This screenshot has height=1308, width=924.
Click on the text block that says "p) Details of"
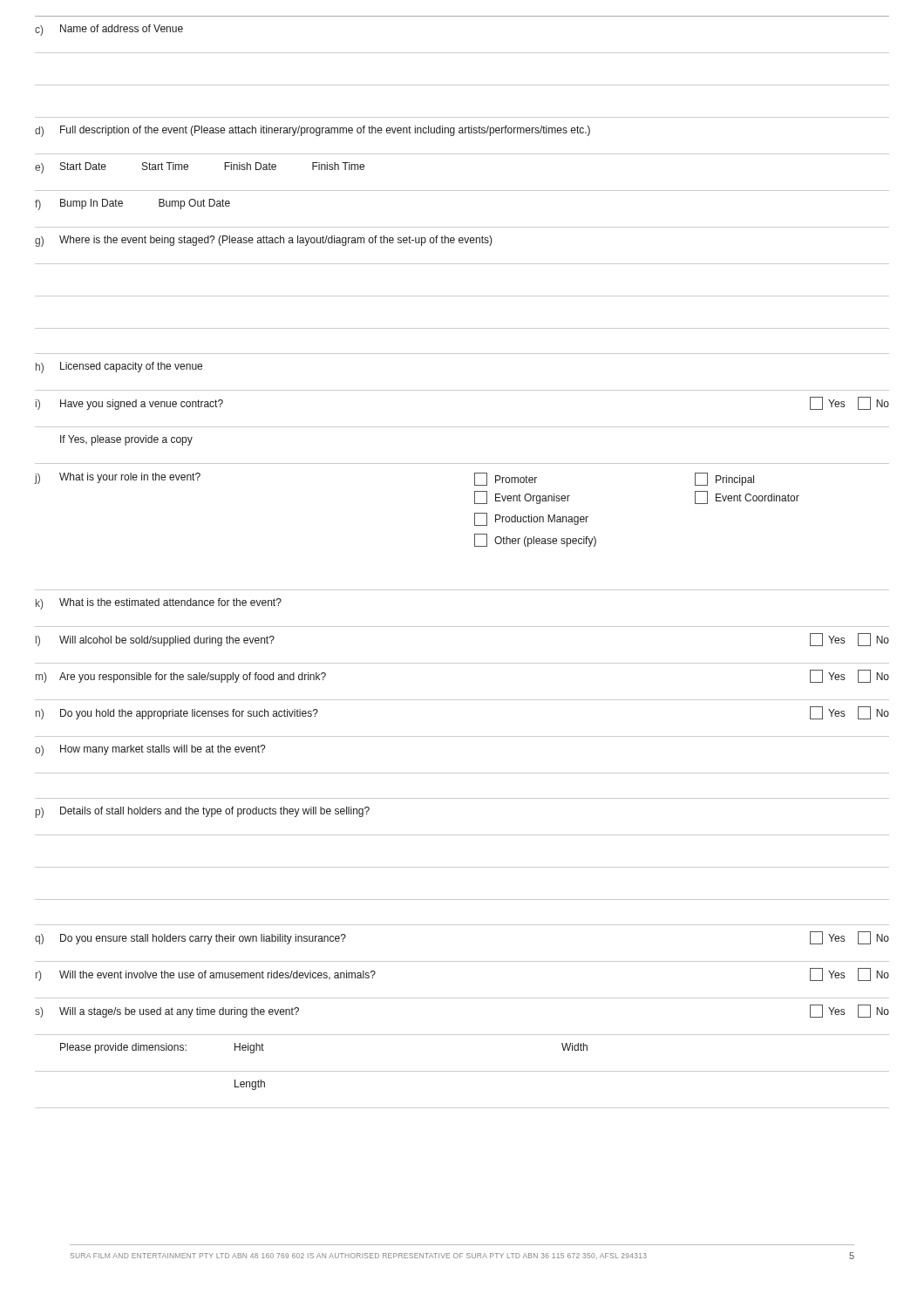pos(203,812)
